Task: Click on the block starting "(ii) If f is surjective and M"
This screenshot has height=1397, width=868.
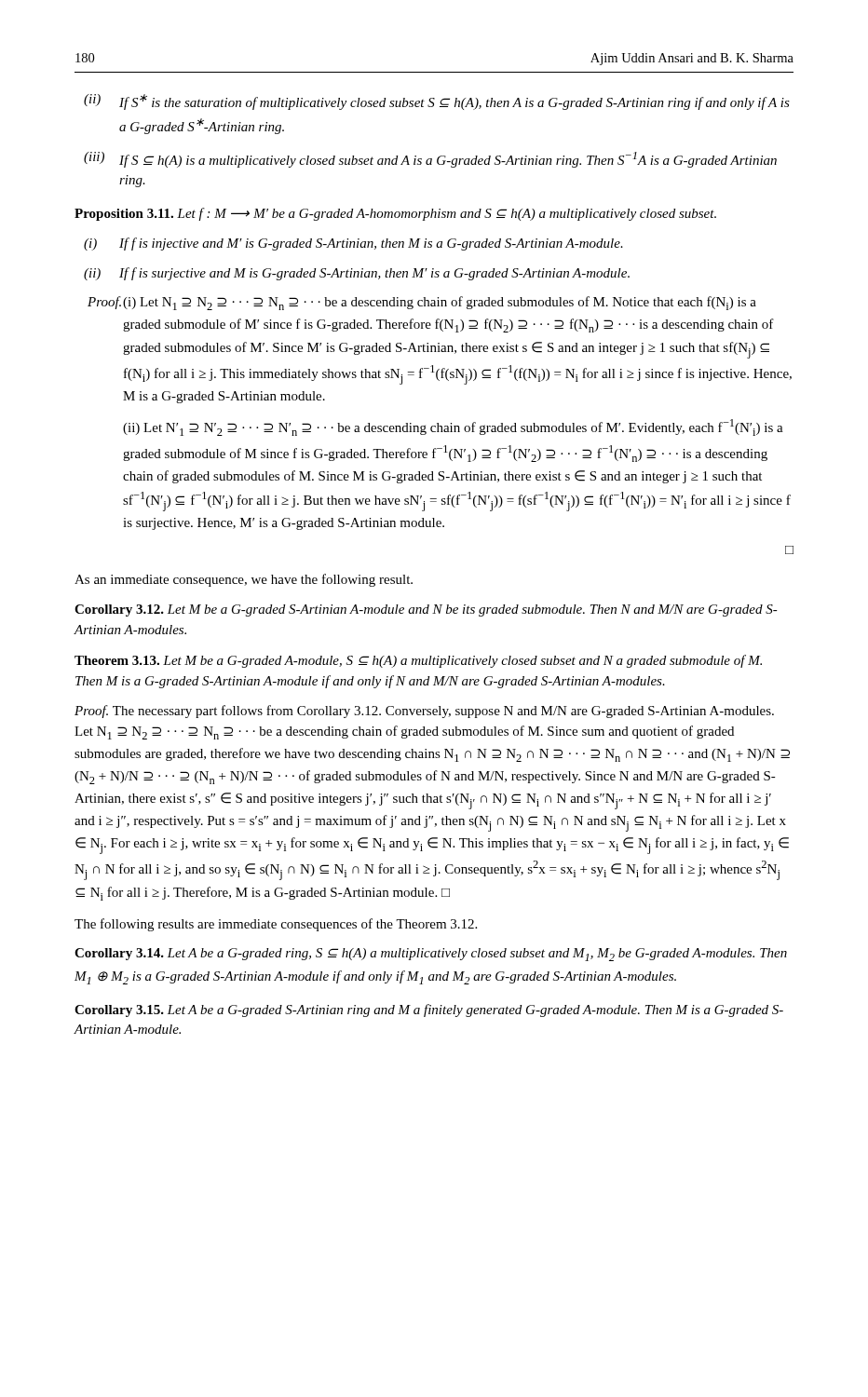Action: 439,273
